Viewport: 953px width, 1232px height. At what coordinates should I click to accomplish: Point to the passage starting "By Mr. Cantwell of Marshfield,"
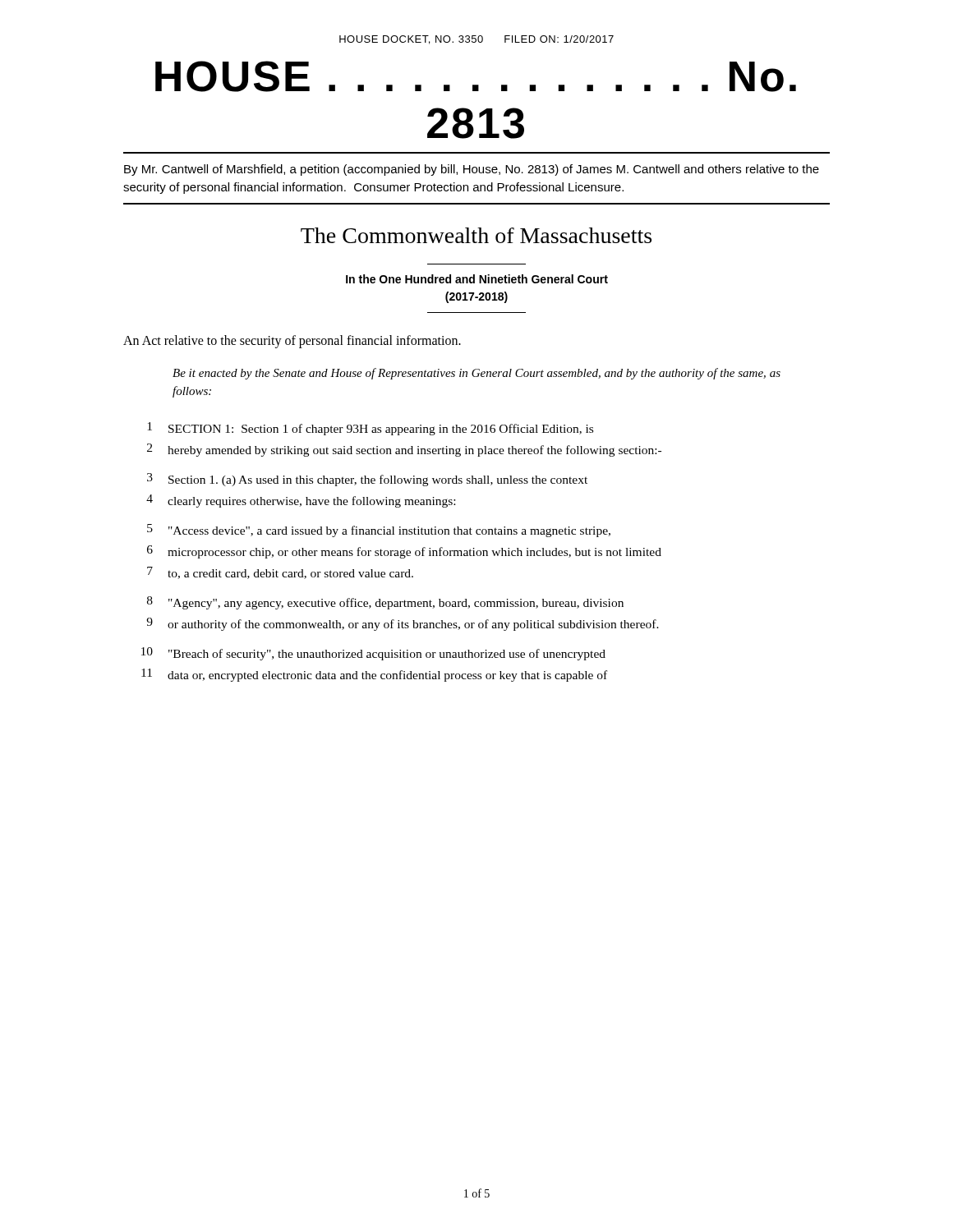(471, 178)
